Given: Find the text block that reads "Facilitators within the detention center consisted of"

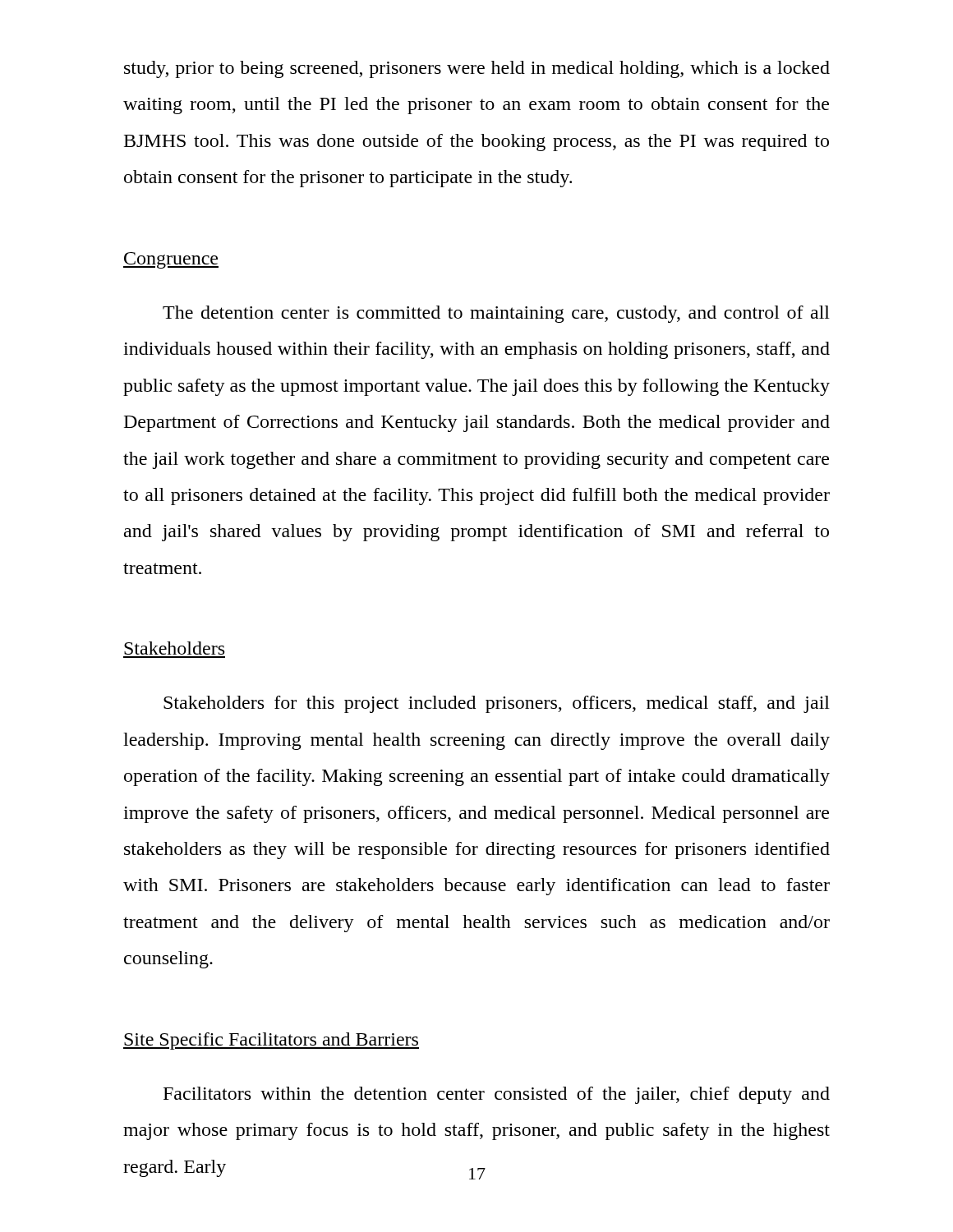Looking at the screenshot, I should tap(476, 1130).
